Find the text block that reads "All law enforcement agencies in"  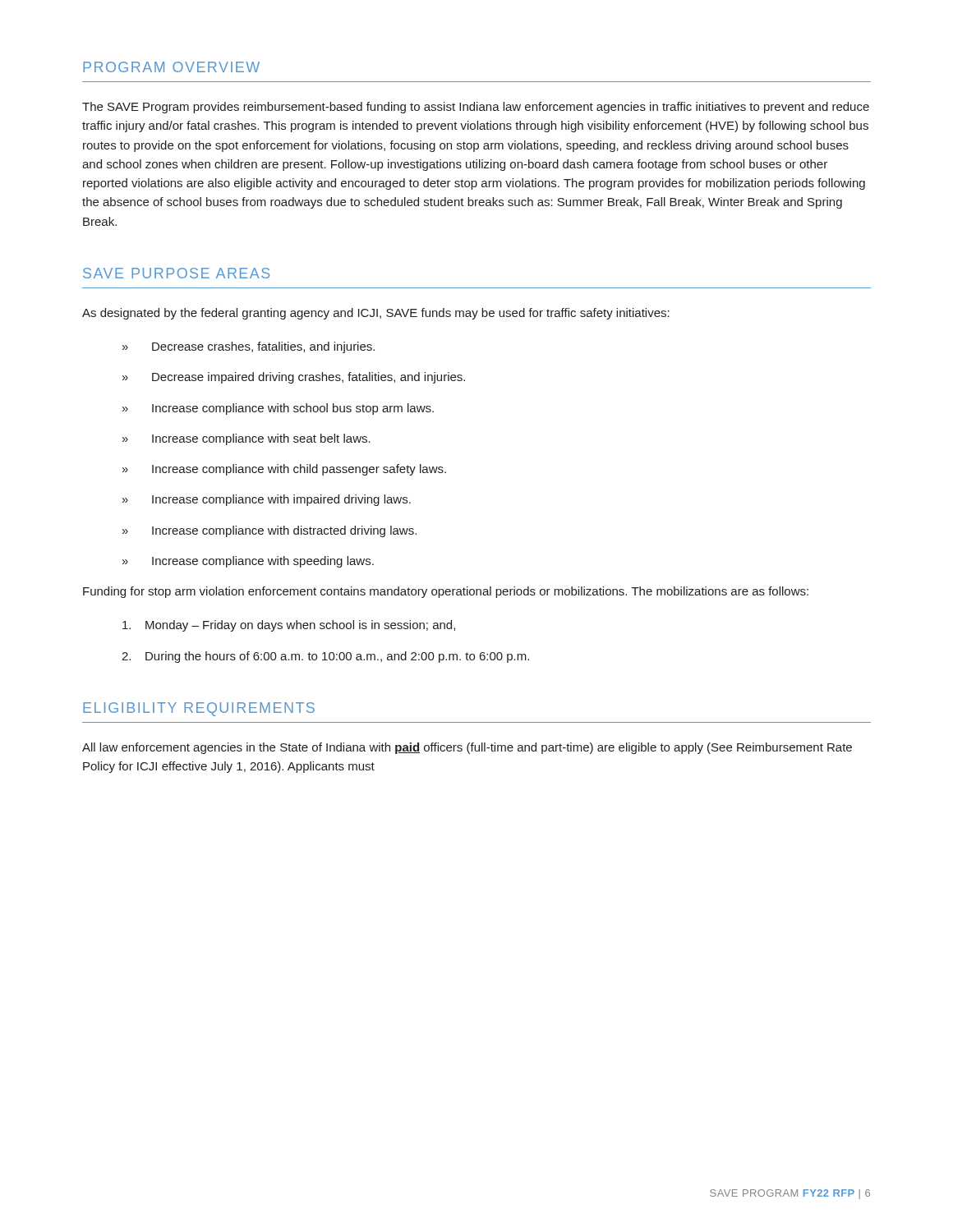point(476,756)
